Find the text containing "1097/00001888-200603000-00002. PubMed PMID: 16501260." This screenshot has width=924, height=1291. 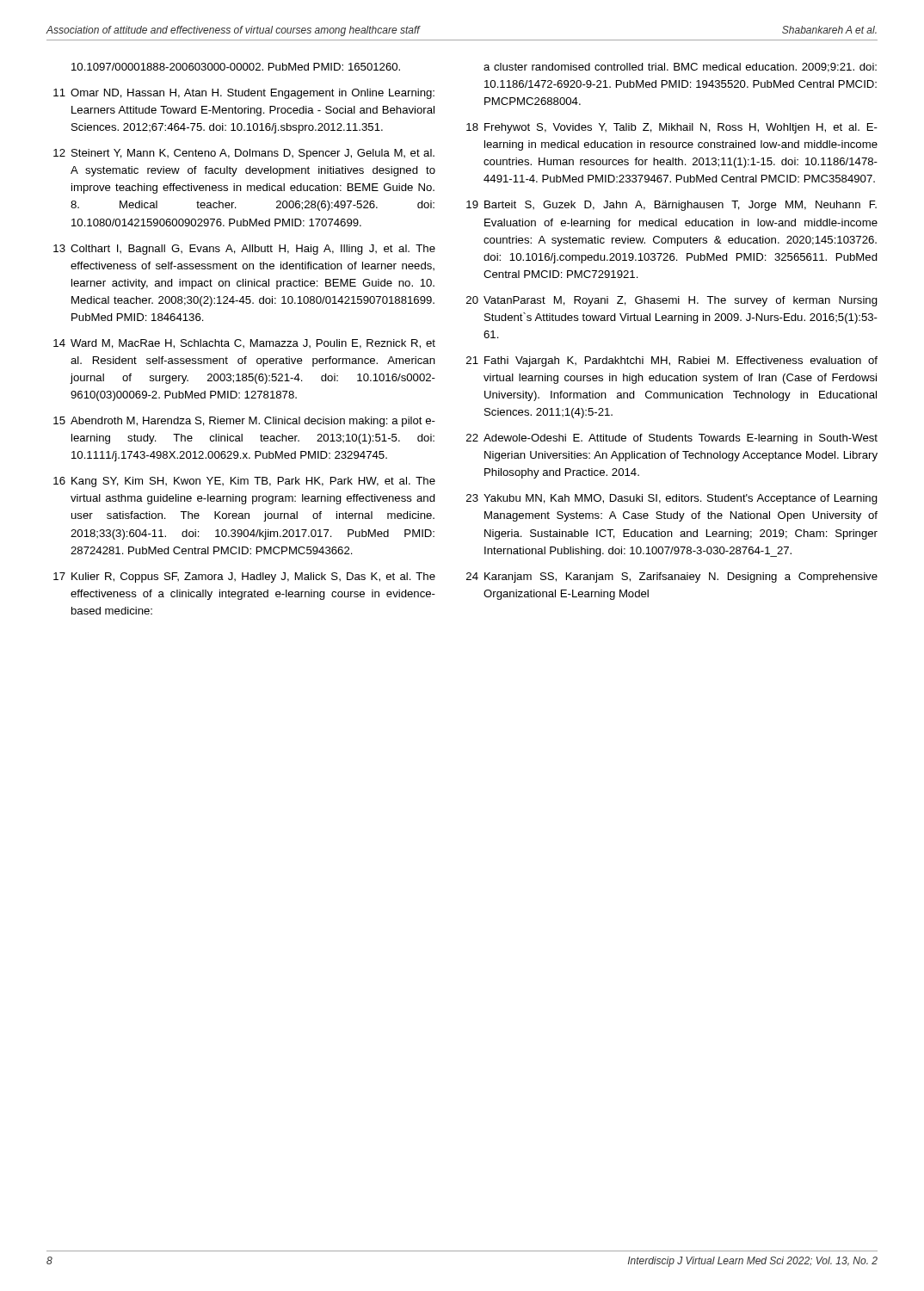point(236,67)
